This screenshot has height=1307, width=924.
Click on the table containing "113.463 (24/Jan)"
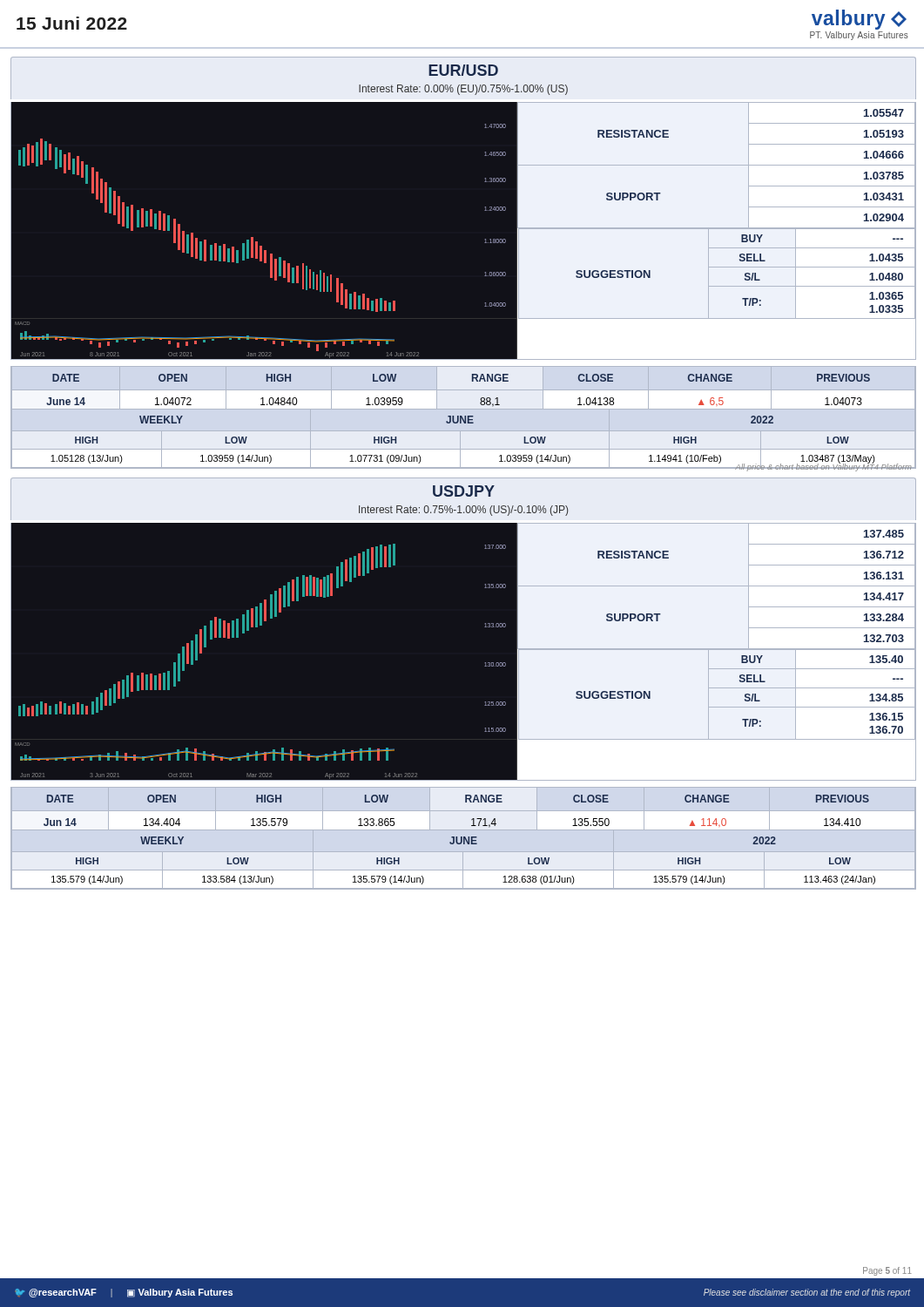[x=463, y=860]
